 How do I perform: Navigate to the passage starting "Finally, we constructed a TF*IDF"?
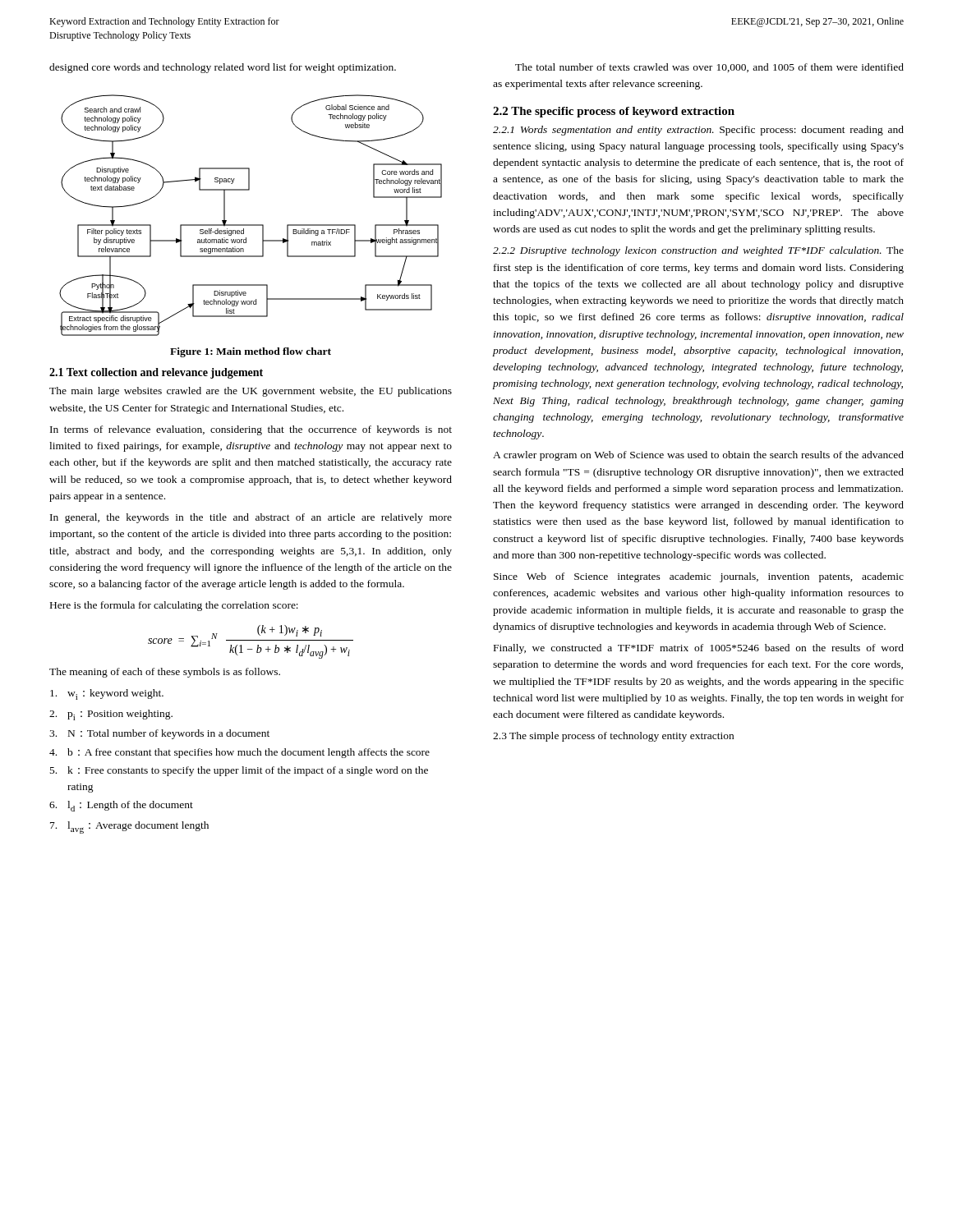click(x=698, y=681)
